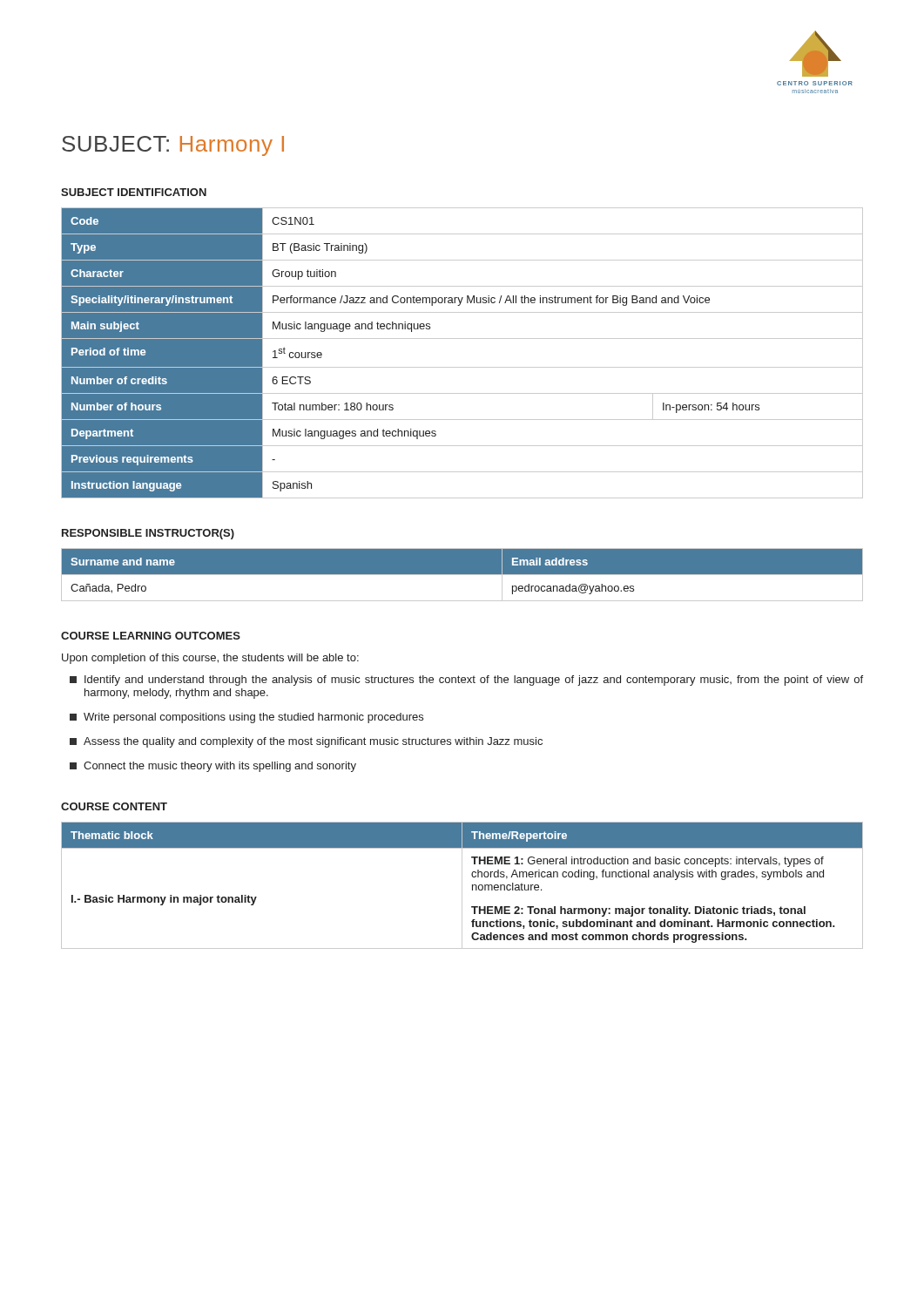Find the element starting "SUBJECT: Harmony I"
Screen dimensions: 1307x924
click(174, 144)
